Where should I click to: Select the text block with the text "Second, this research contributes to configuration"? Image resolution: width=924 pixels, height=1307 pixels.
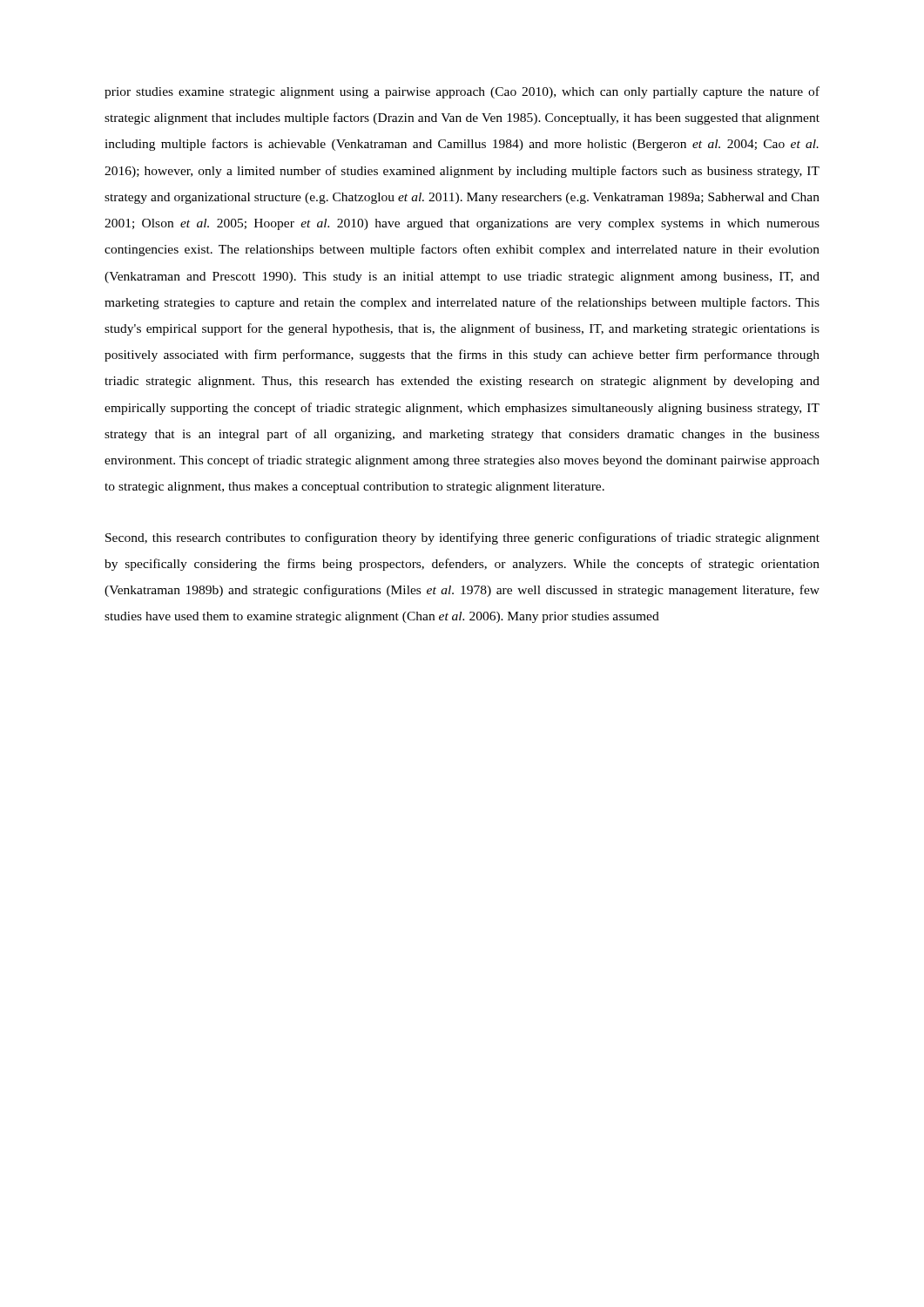(x=462, y=577)
